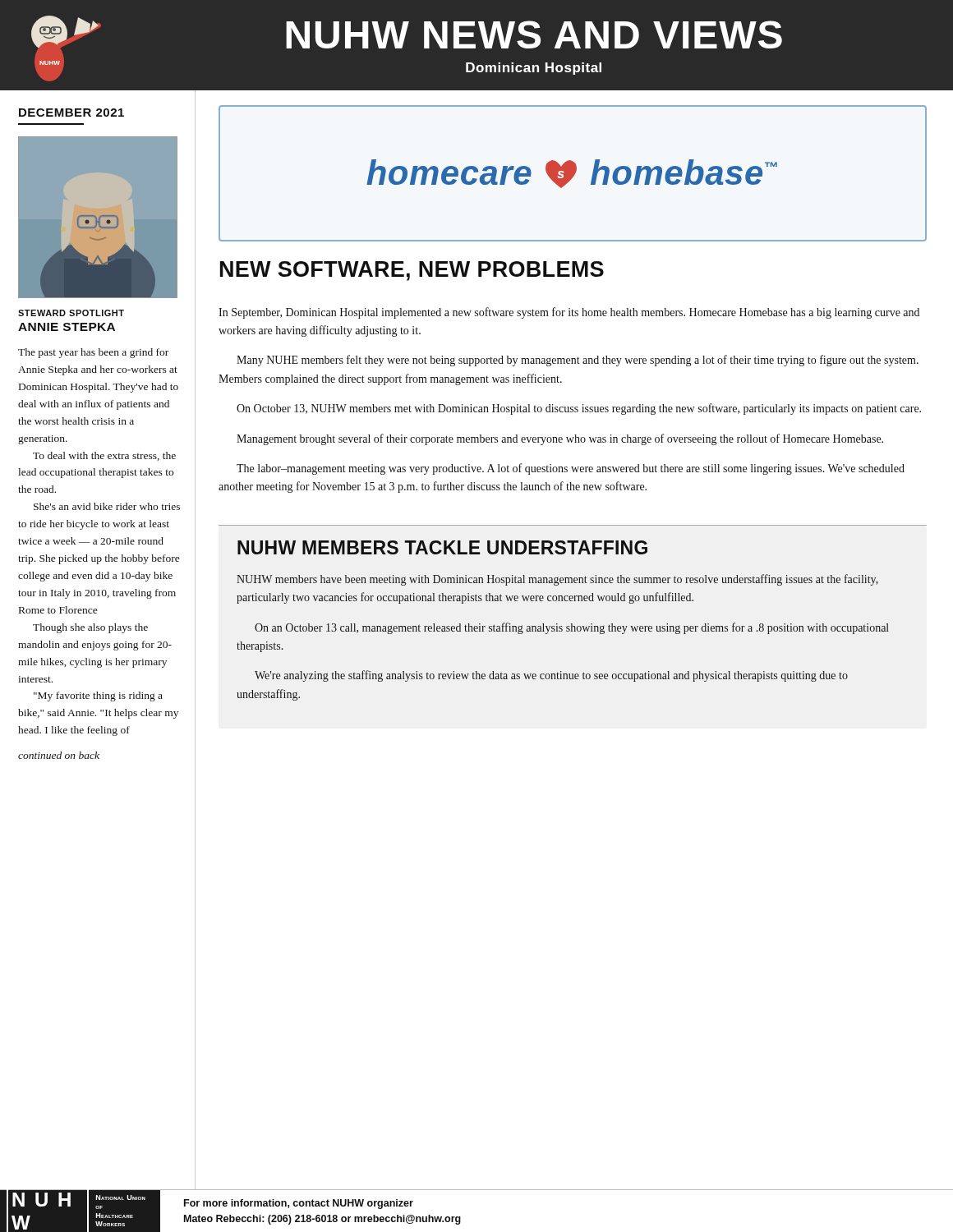Where is the passage that starts "In September, Dominican Hospital"?
The image size is (953, 1232).
[x=573, y=400]
